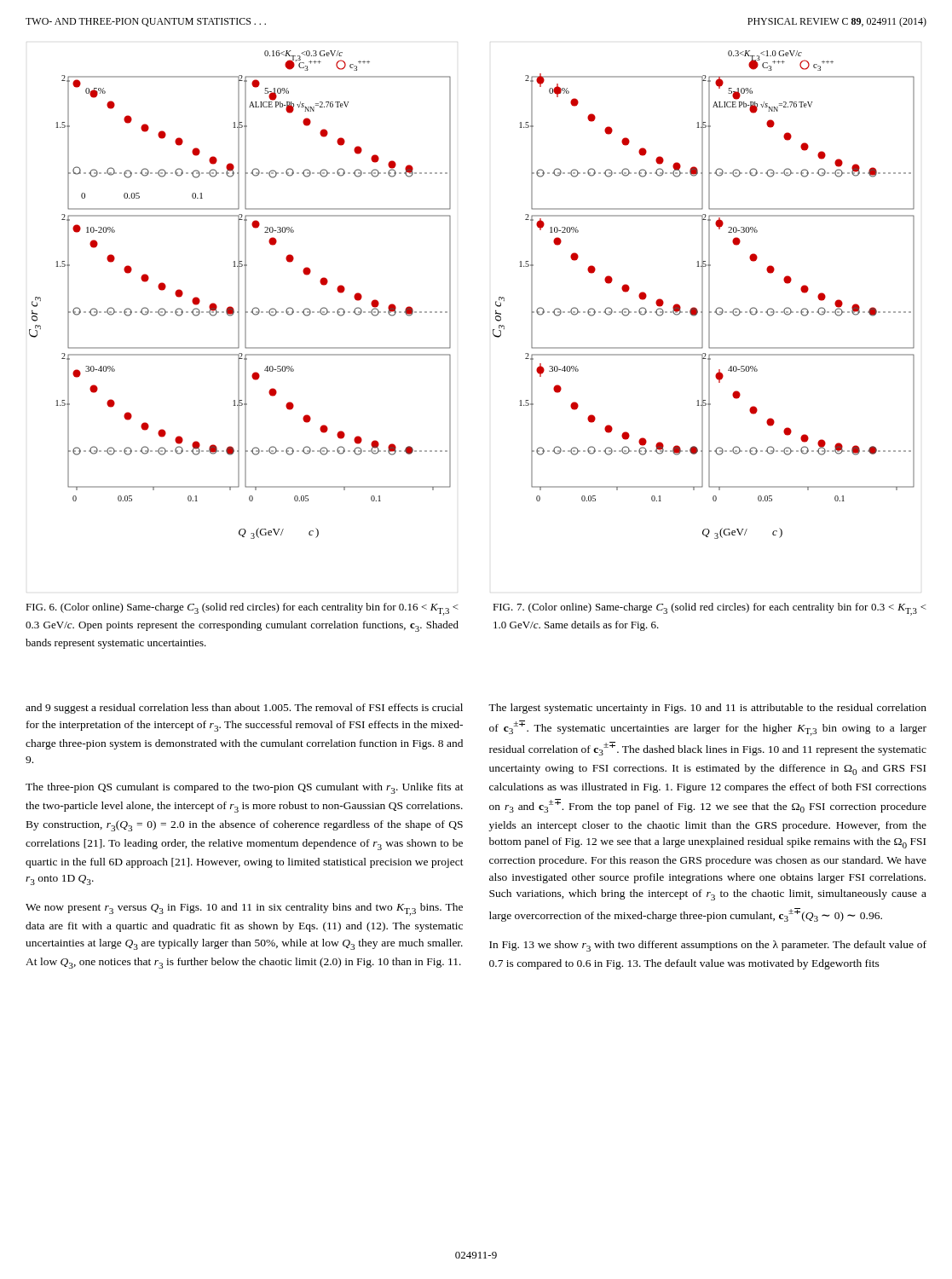The image size is (952, 1279).
Task: Find the text starting "FIG. 7. (Color online) Same-charge"
Action: pos(710,616)
